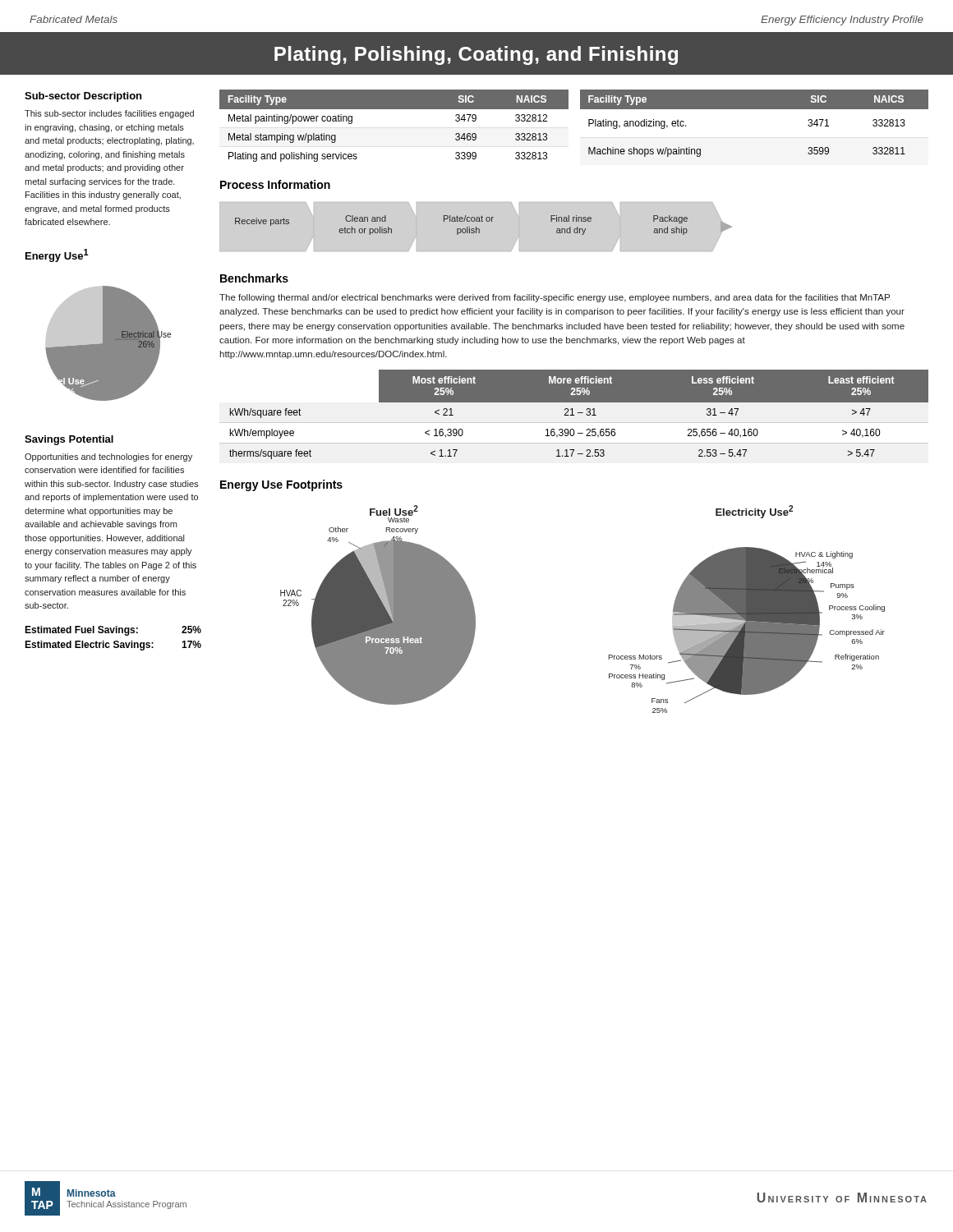
Task: Click on the table containing "Plating and polishing"
Action: point(574,127)
